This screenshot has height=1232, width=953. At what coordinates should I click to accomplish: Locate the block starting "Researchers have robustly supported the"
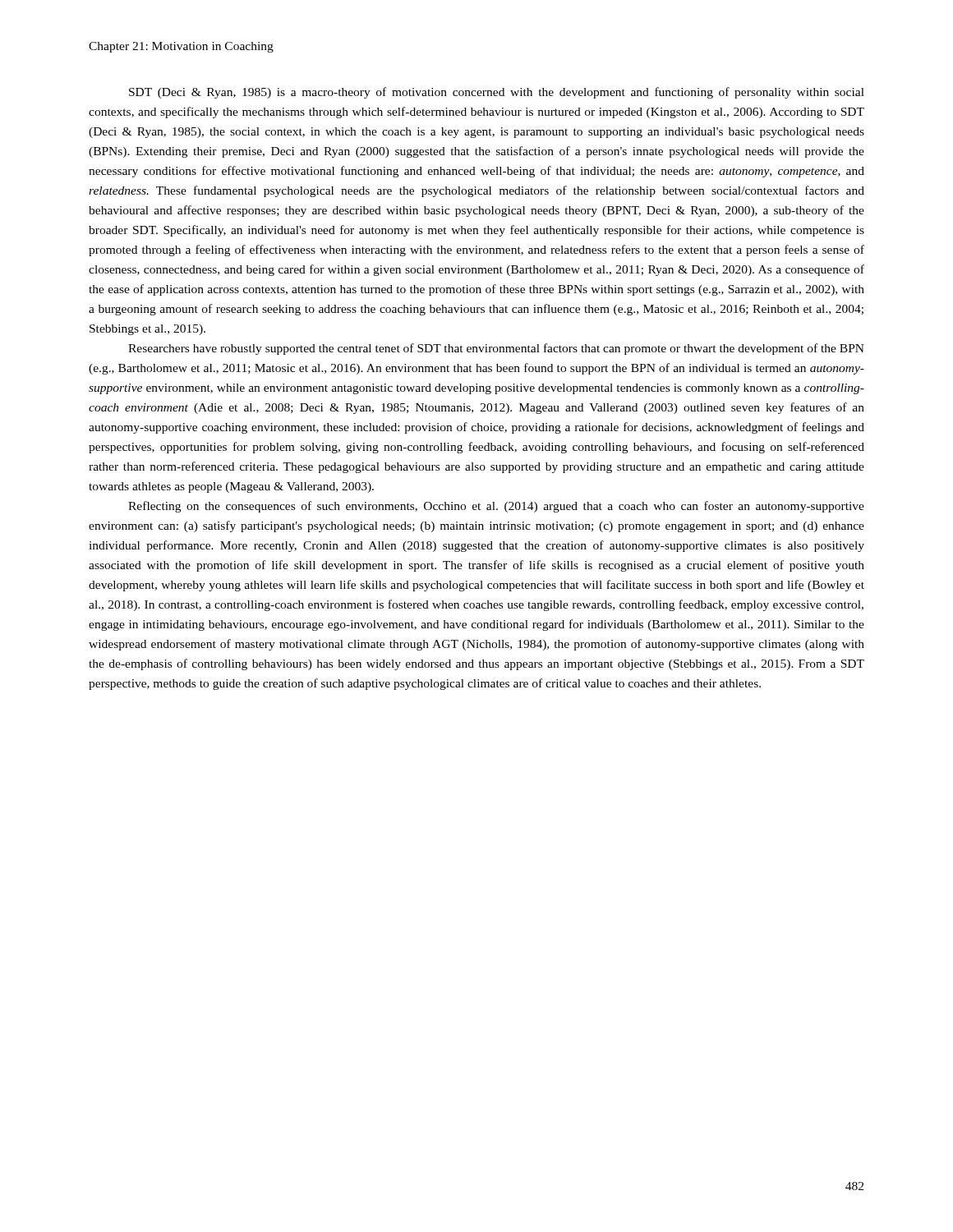tap(476, 417)
